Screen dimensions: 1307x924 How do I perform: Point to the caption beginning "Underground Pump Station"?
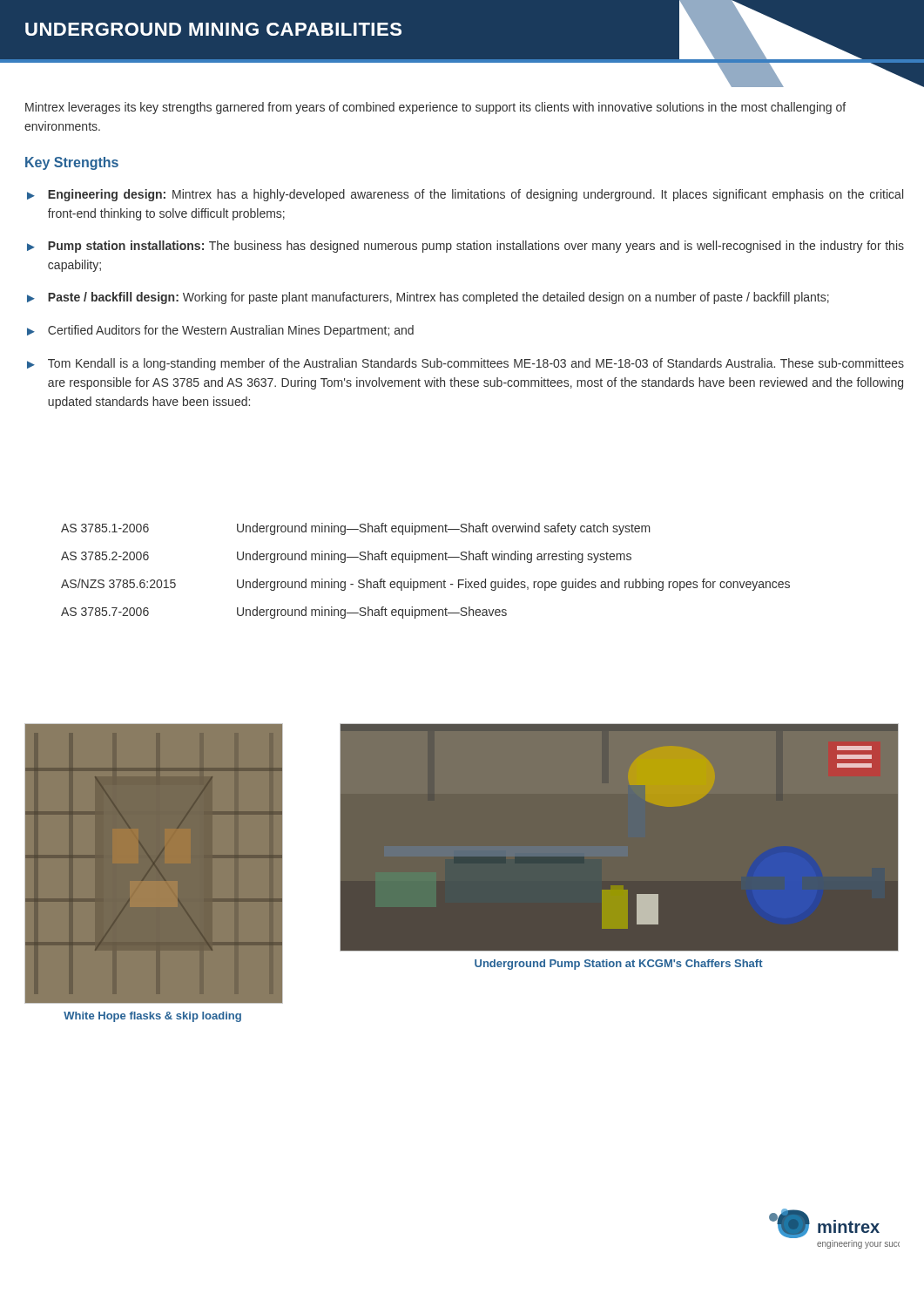(618, 963)
